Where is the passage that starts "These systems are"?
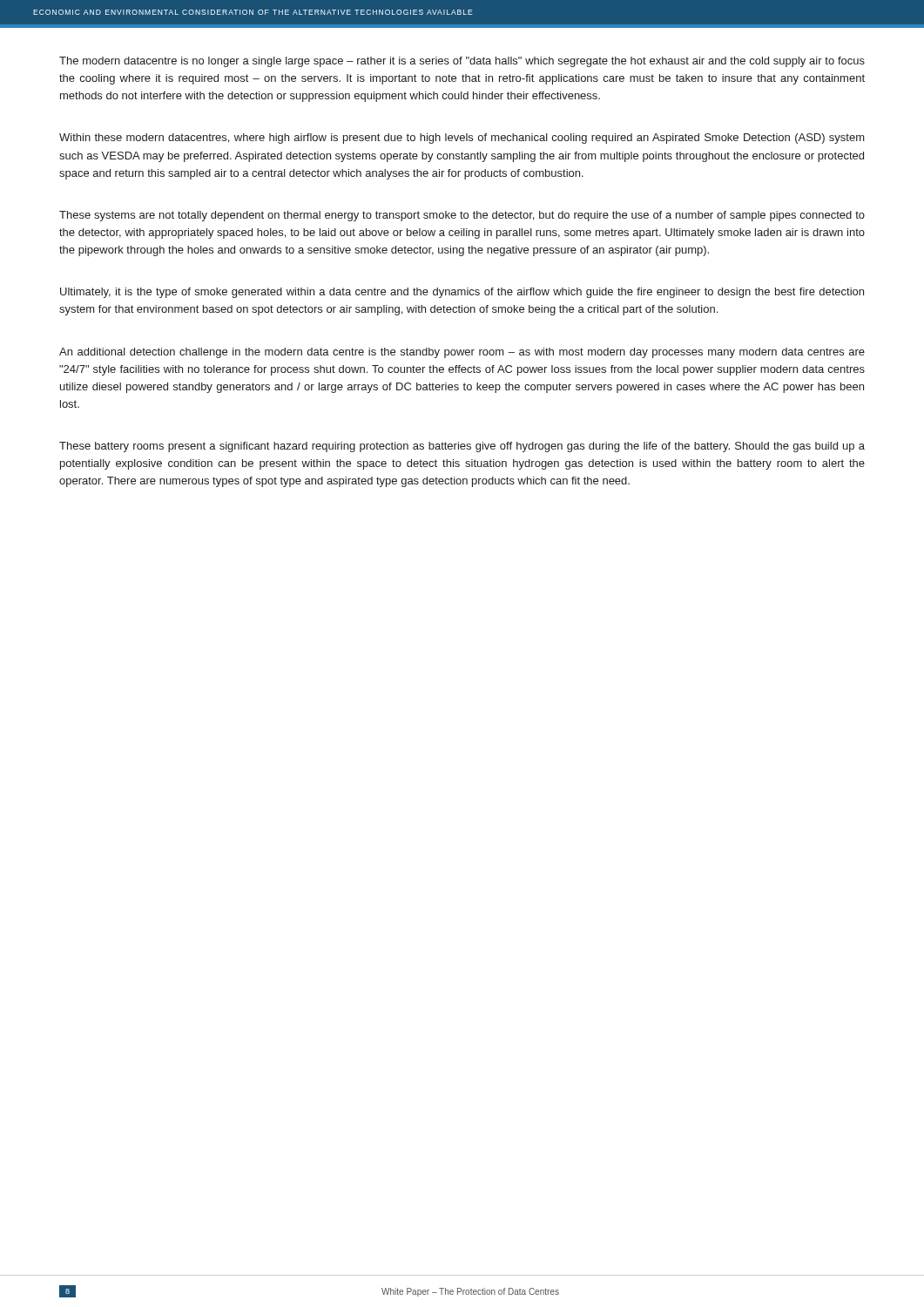Screen dimensions: 1307x924 tap(462, 232)
